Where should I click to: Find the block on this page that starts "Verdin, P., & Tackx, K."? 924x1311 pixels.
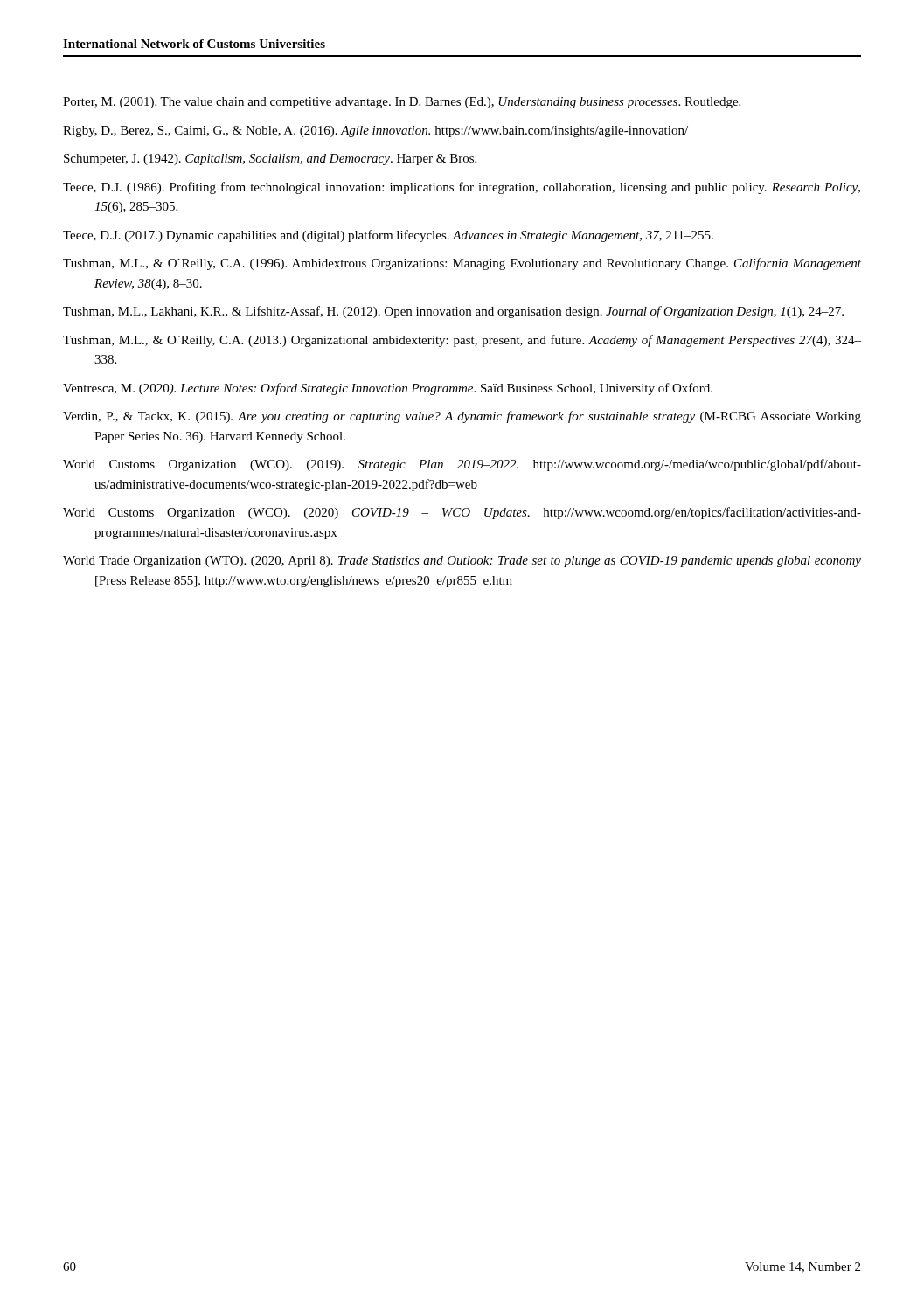tap(462, 426)
